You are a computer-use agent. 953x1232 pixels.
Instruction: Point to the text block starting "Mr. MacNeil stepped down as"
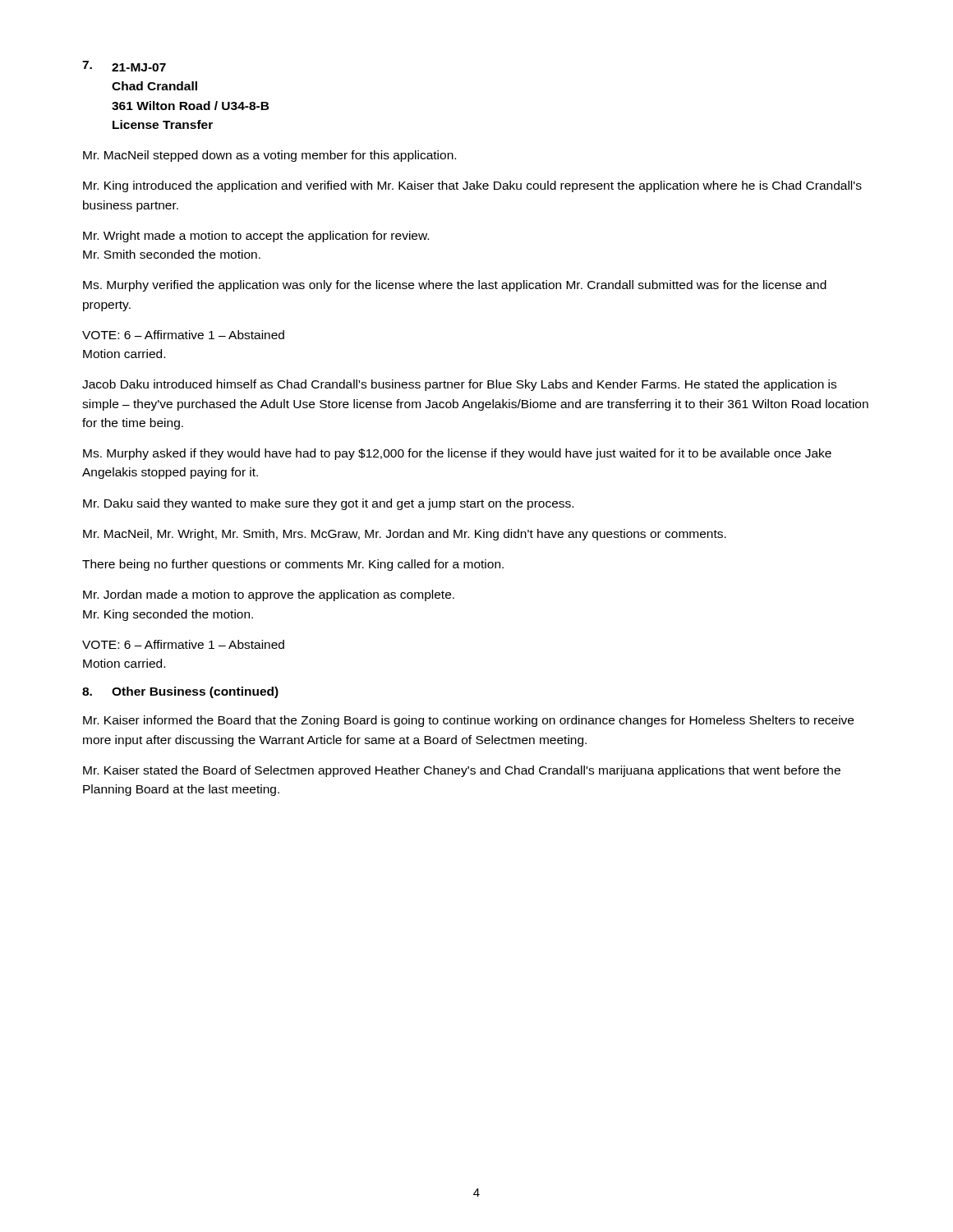[269, 156]
